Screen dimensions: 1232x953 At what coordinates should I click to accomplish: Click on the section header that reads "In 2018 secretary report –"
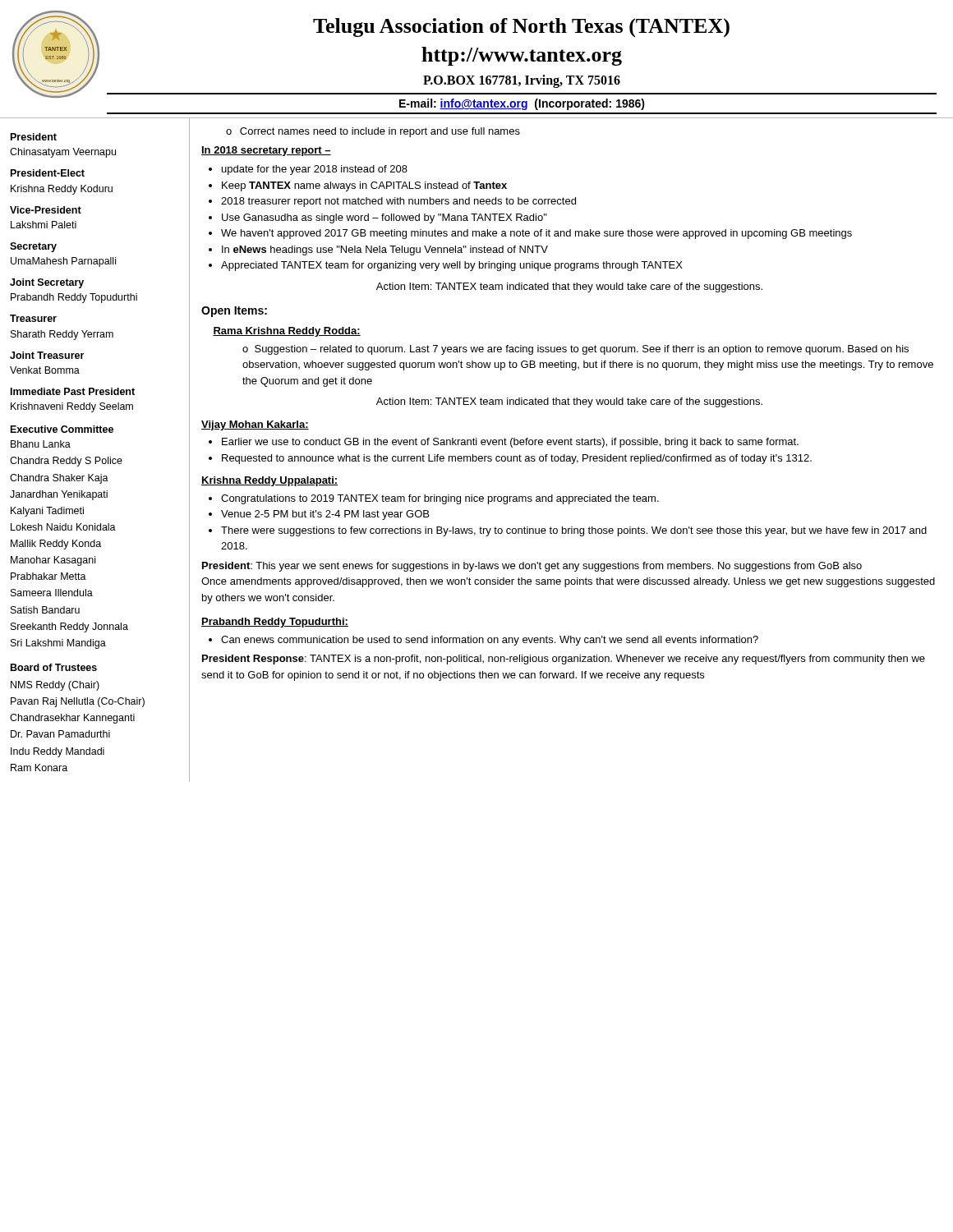click(x=266, y=150)
